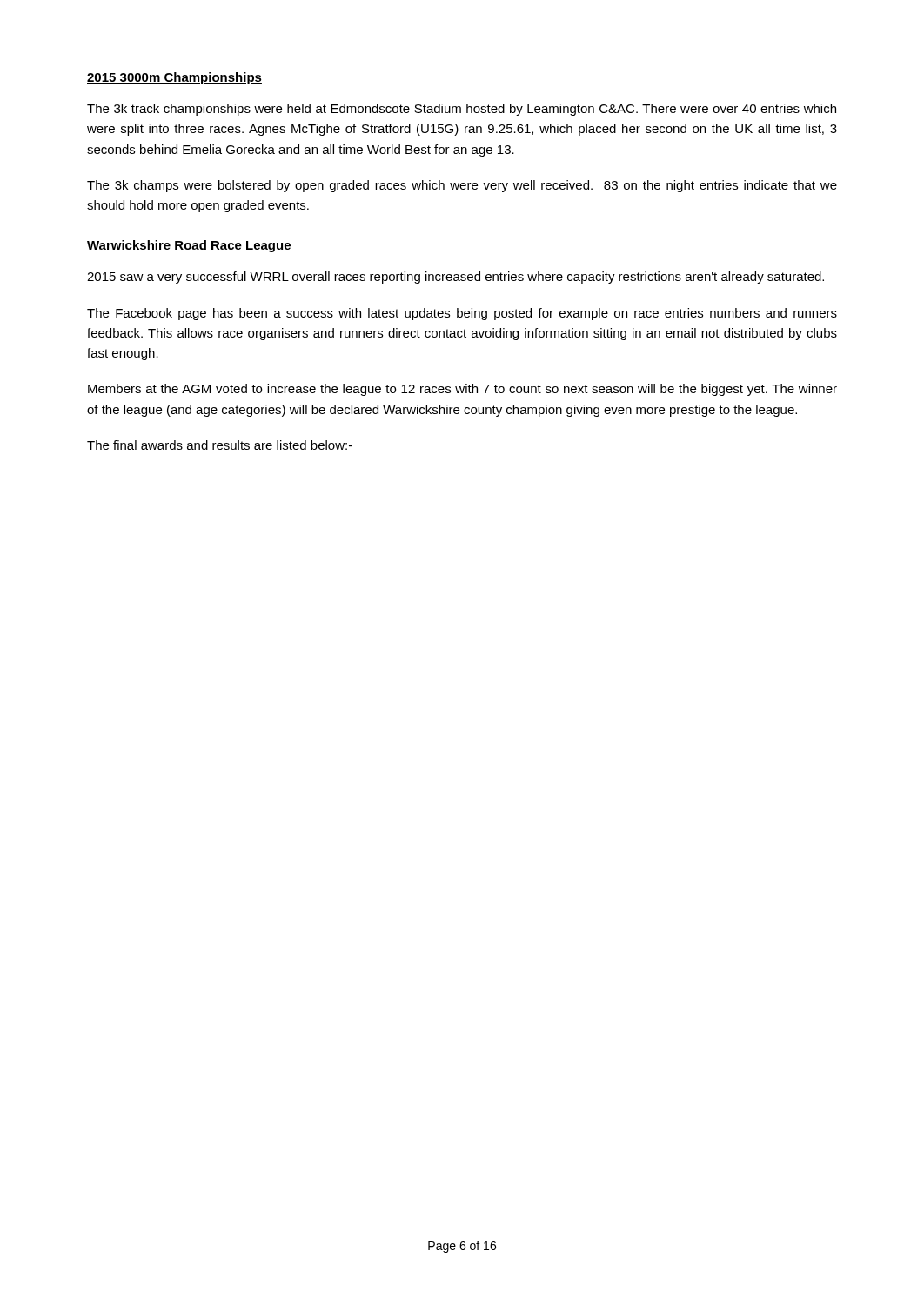The height and width of the screenshot is (1305, 924).
Task: Find the block on this page that starts "The final awards and results are listed"
Action: 220,445
